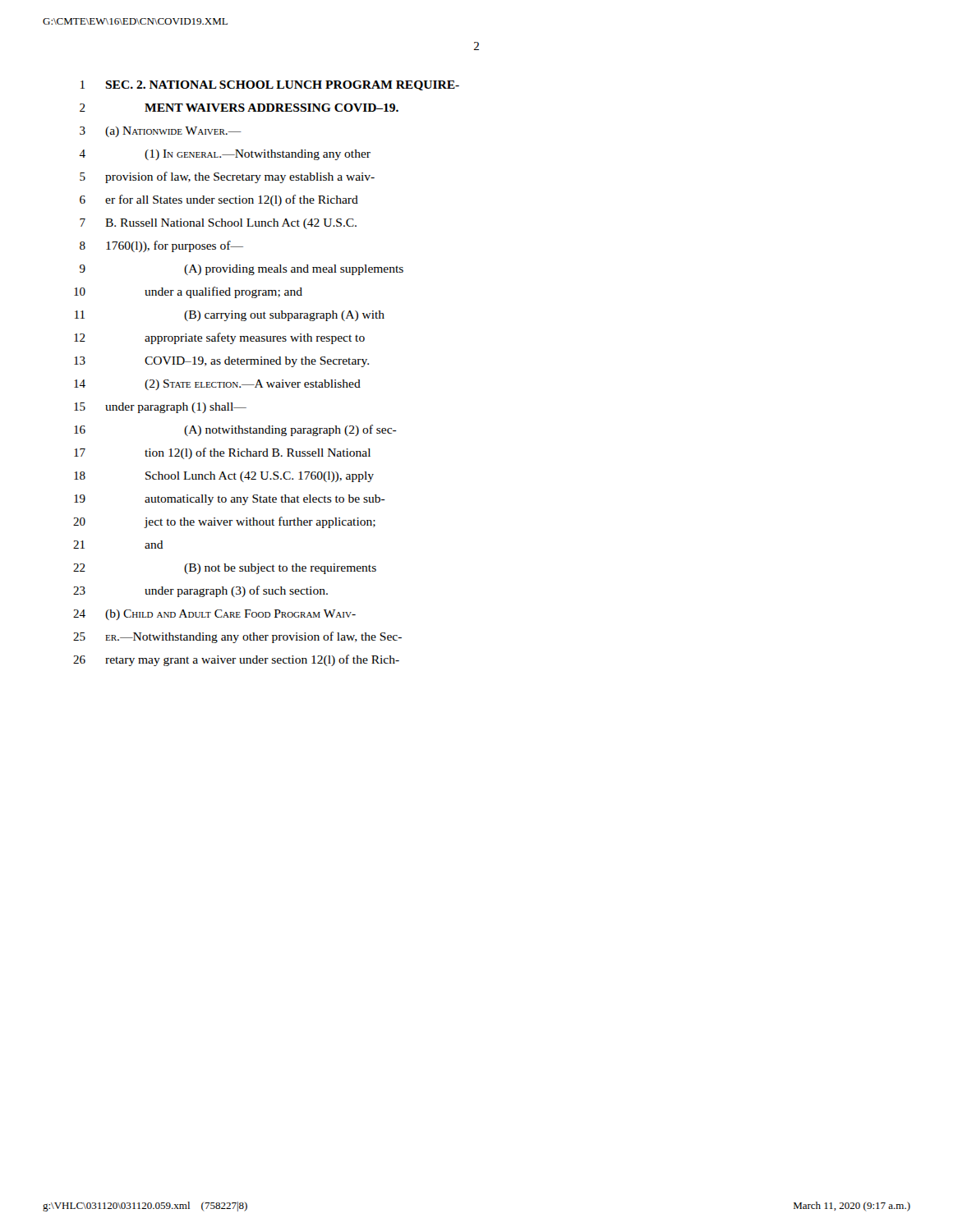This screenshot has height=1232, width=953.
Task: Locate the text "8 1760(l)), for purposes of—"
Action: [161, 246]
